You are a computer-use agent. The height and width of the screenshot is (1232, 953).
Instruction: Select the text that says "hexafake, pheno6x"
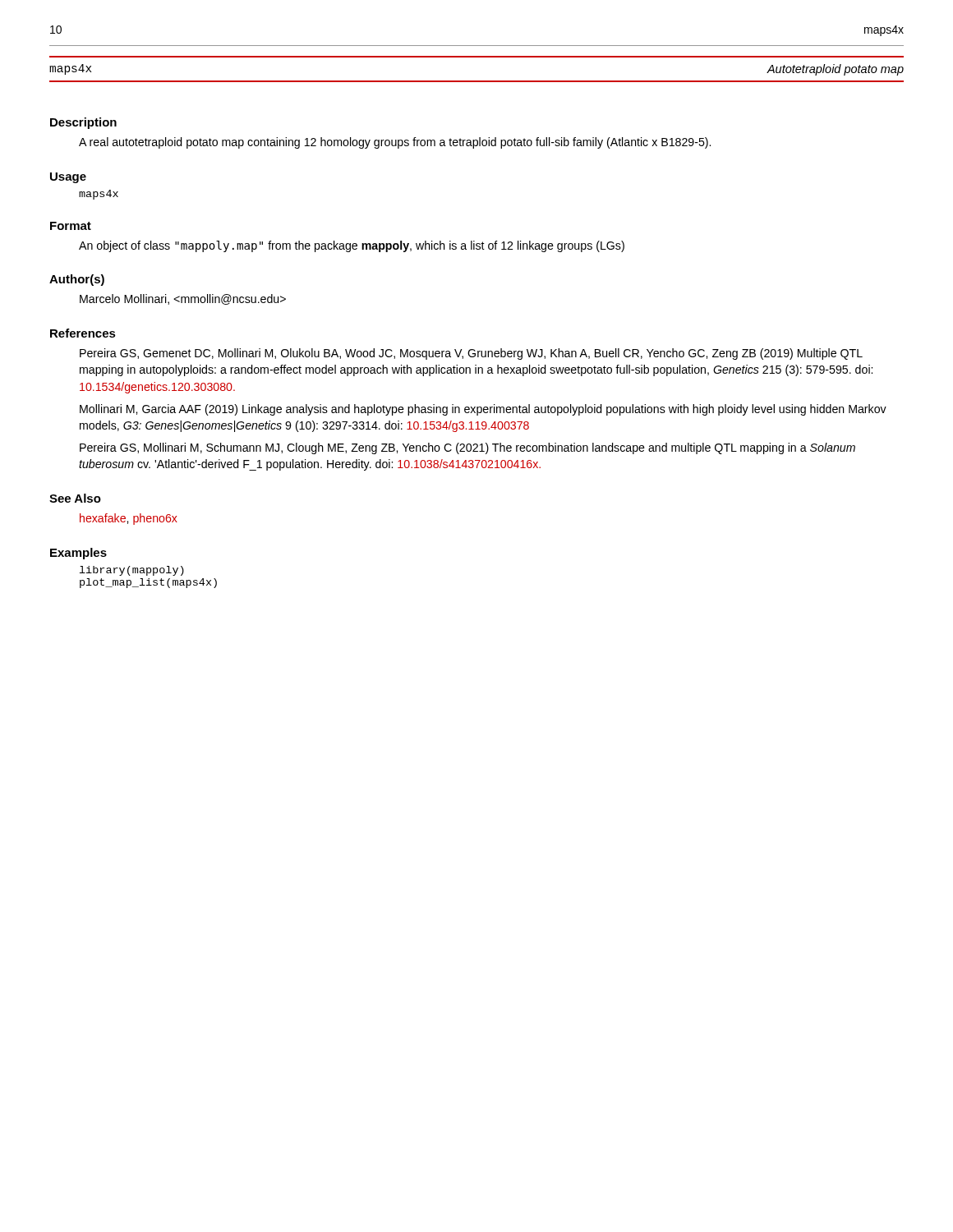(x=128, y=518)
